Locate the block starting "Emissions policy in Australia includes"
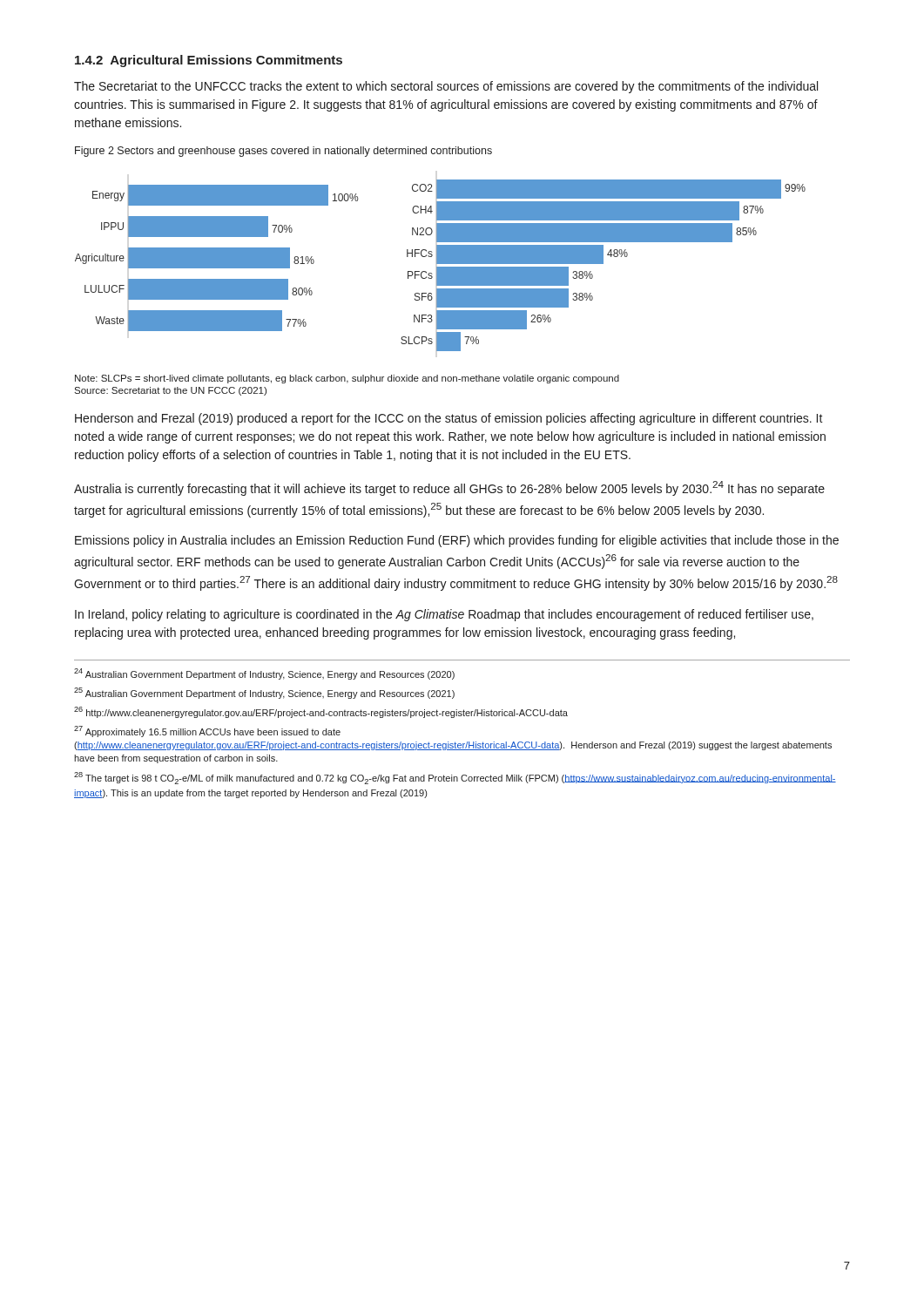Screen dimensions: 1307x924 [x=462, y=562]
